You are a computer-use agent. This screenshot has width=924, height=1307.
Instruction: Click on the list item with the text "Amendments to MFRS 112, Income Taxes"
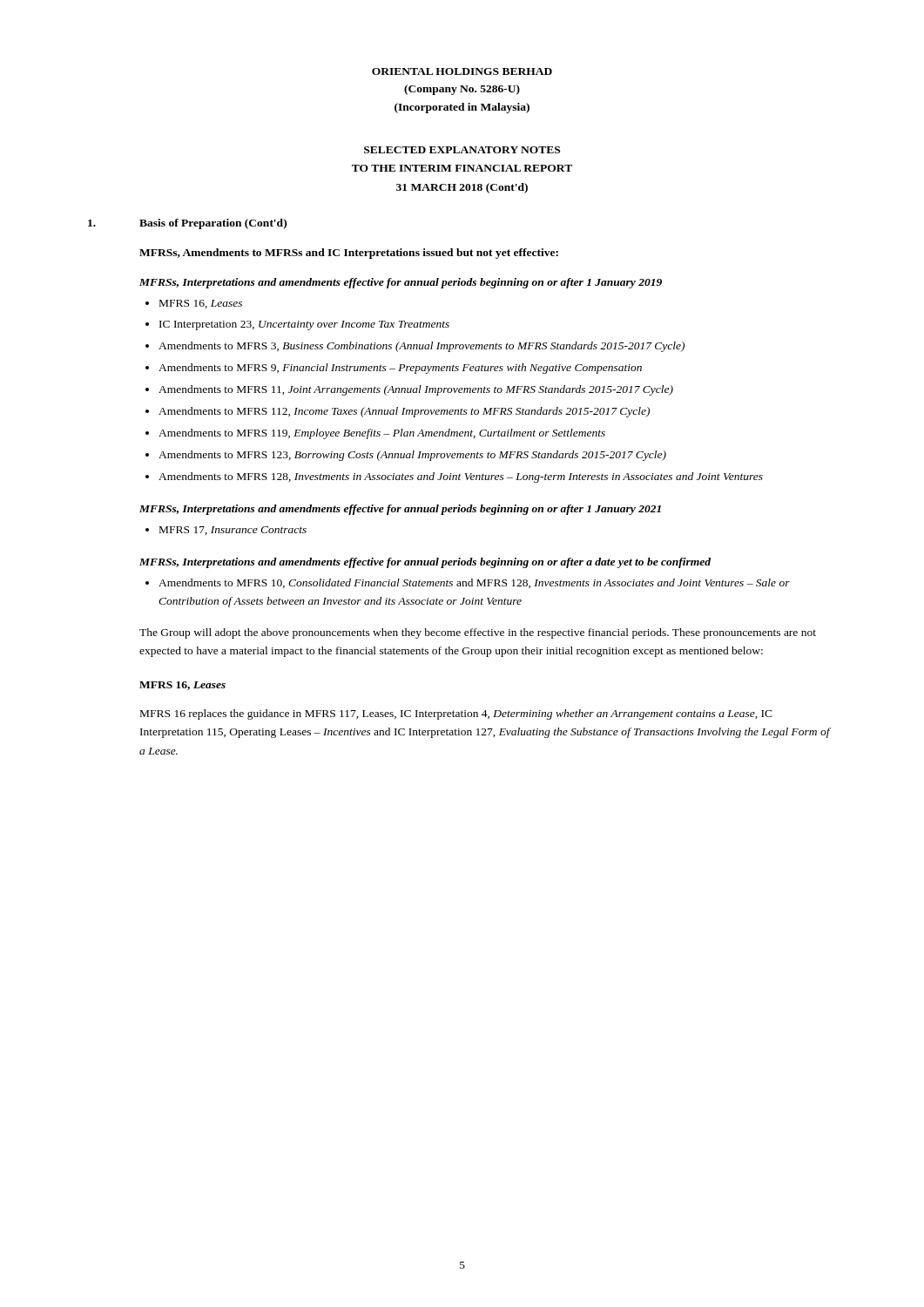(404, 411)
